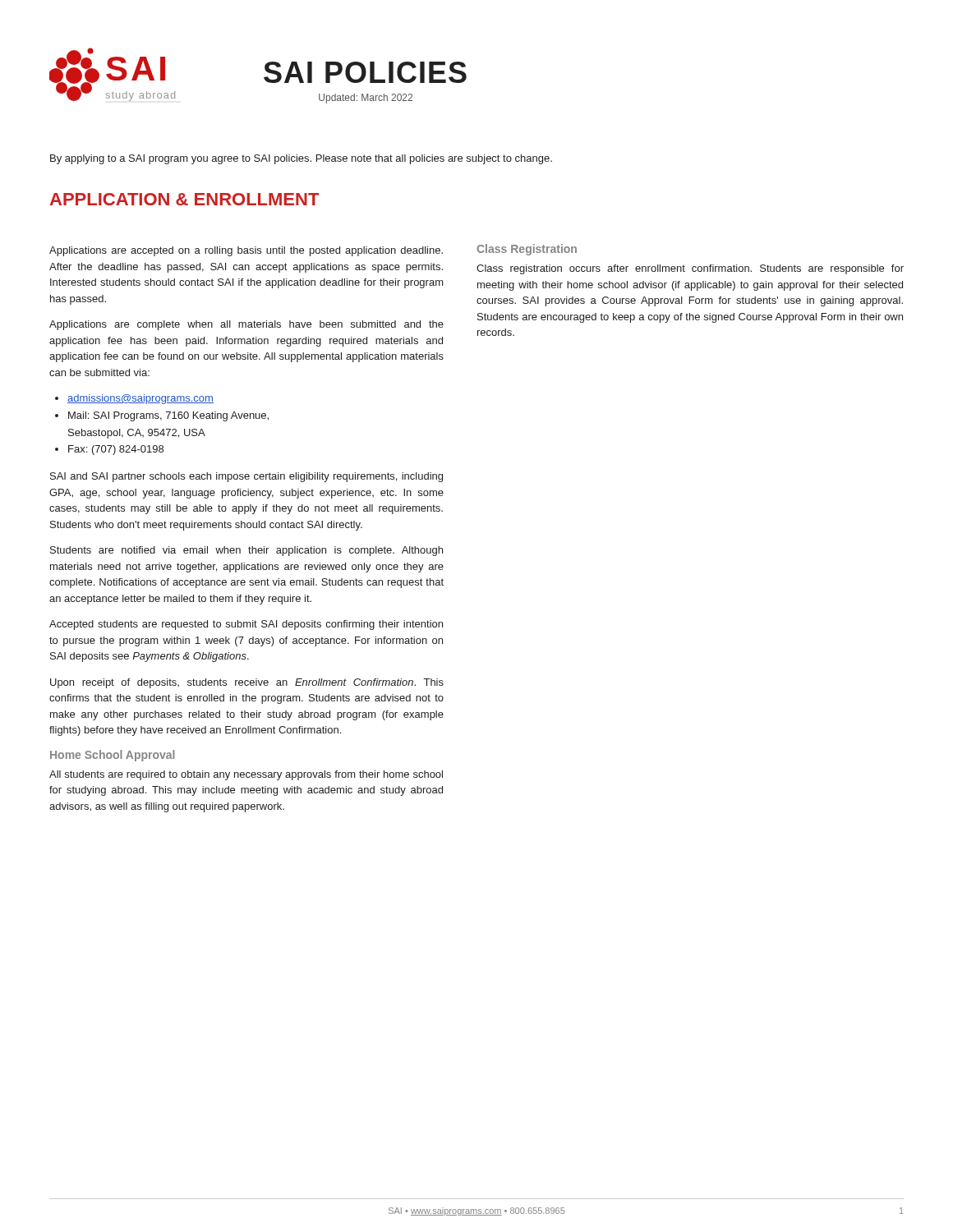The width and height of the screenshot is (953, 1232).
Task: Select the region starting "Class Registration"
Action: pyautogui.click(x=527, y=249)
